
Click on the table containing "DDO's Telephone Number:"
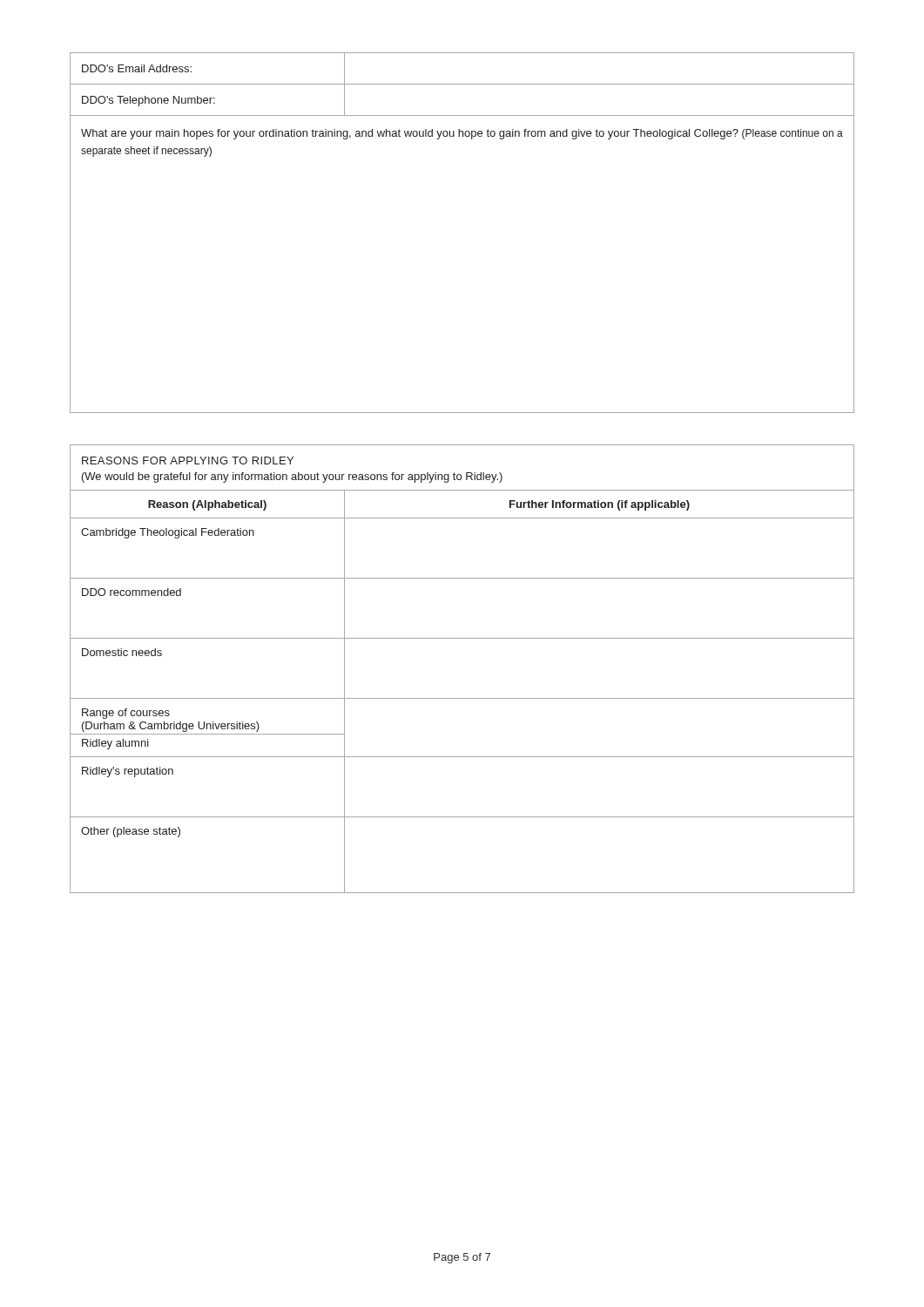tap(462, 233)
